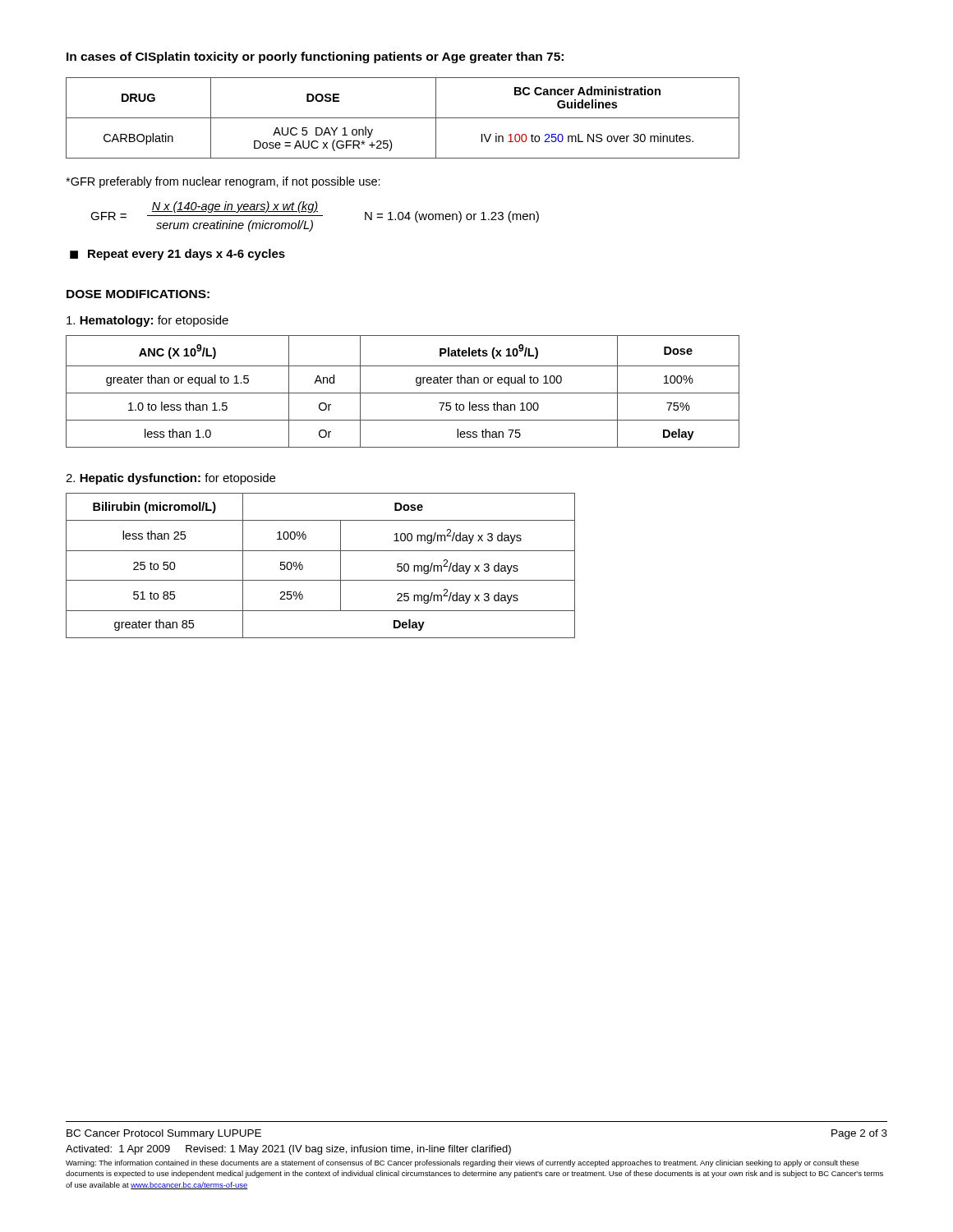
Task: Select the text starting "GFR = N x (140-age"
Action: (x=315, y=216)
